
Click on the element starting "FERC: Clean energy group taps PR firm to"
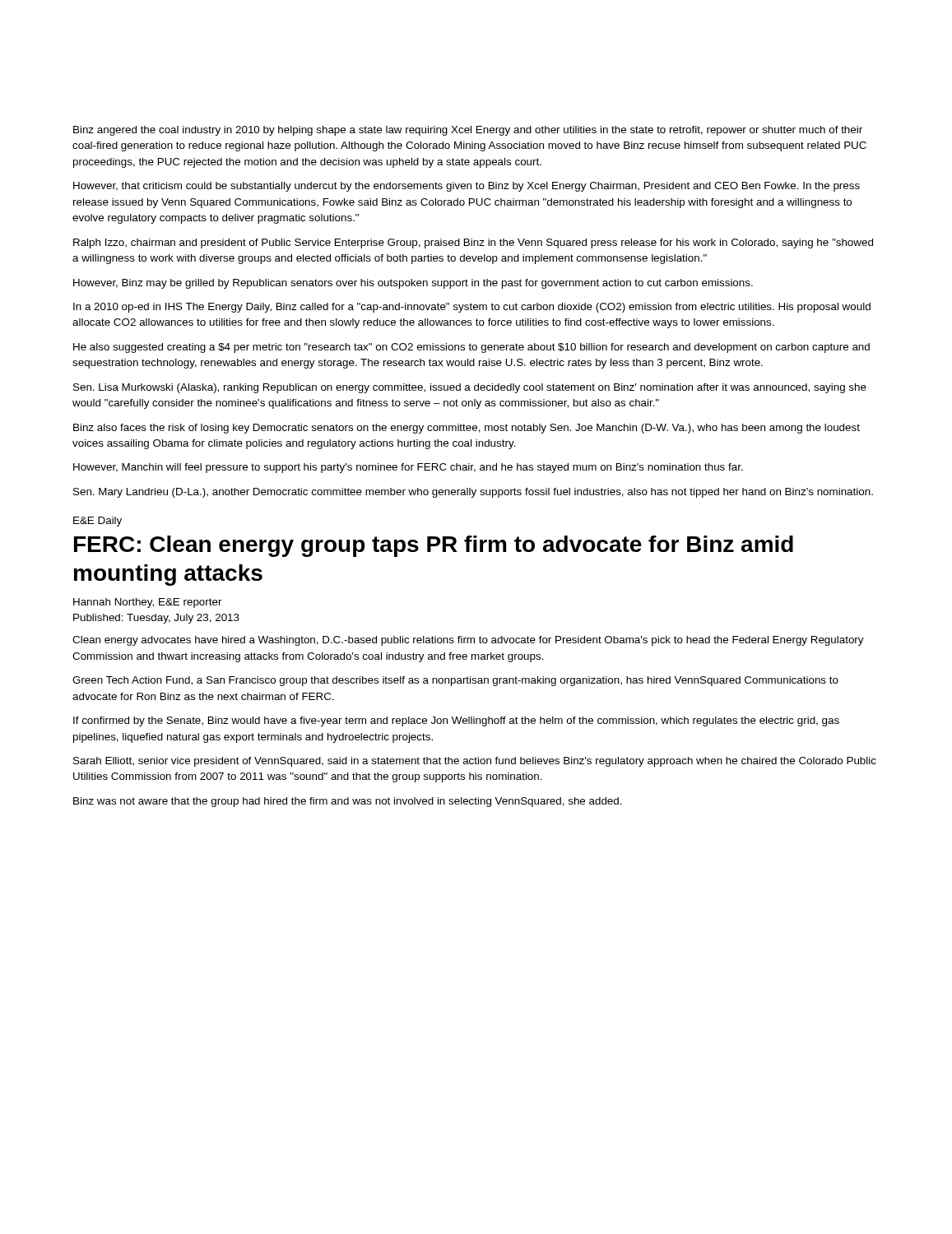pos(433,559)
